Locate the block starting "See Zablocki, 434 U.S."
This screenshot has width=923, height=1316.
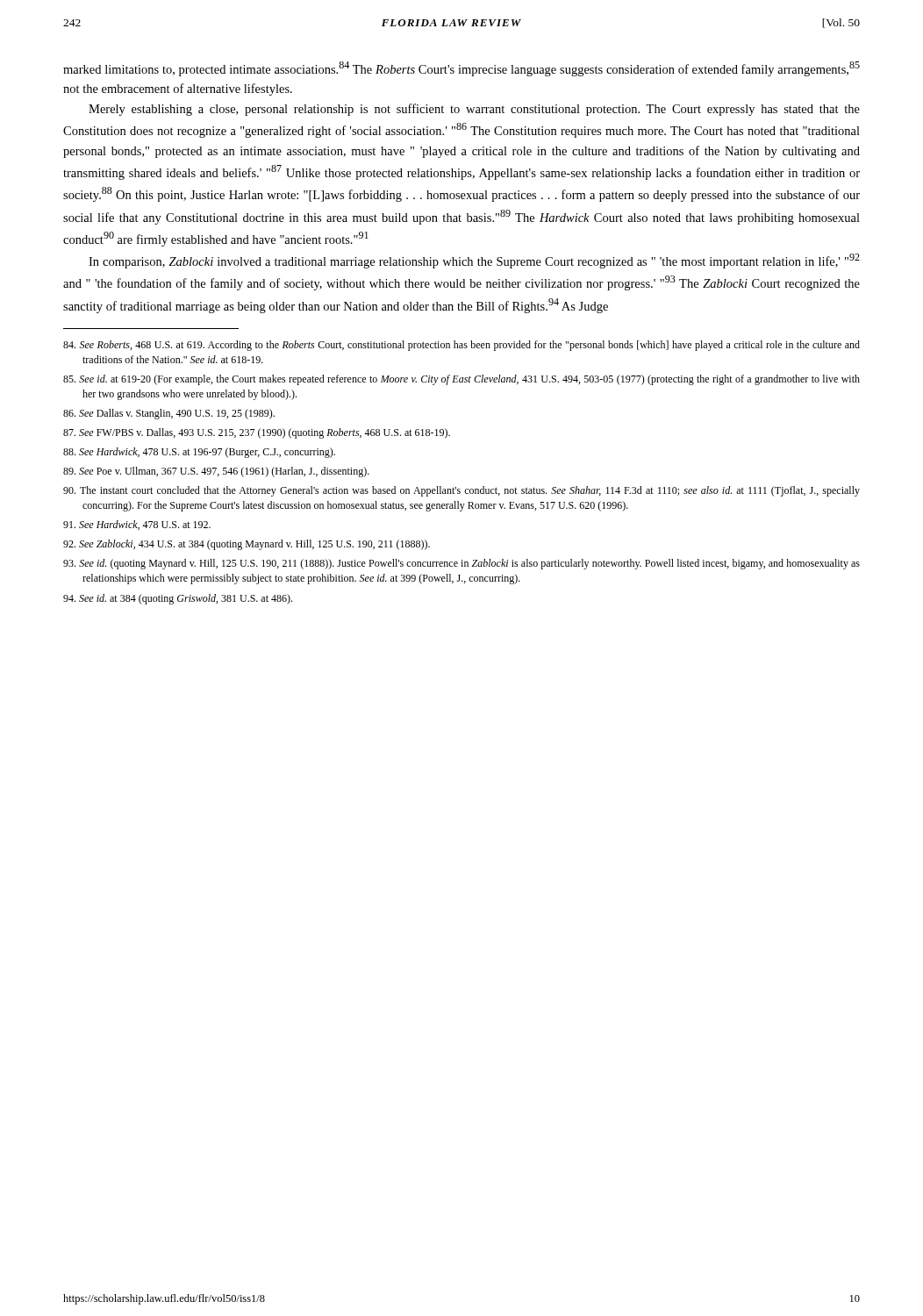coord(247,544)
